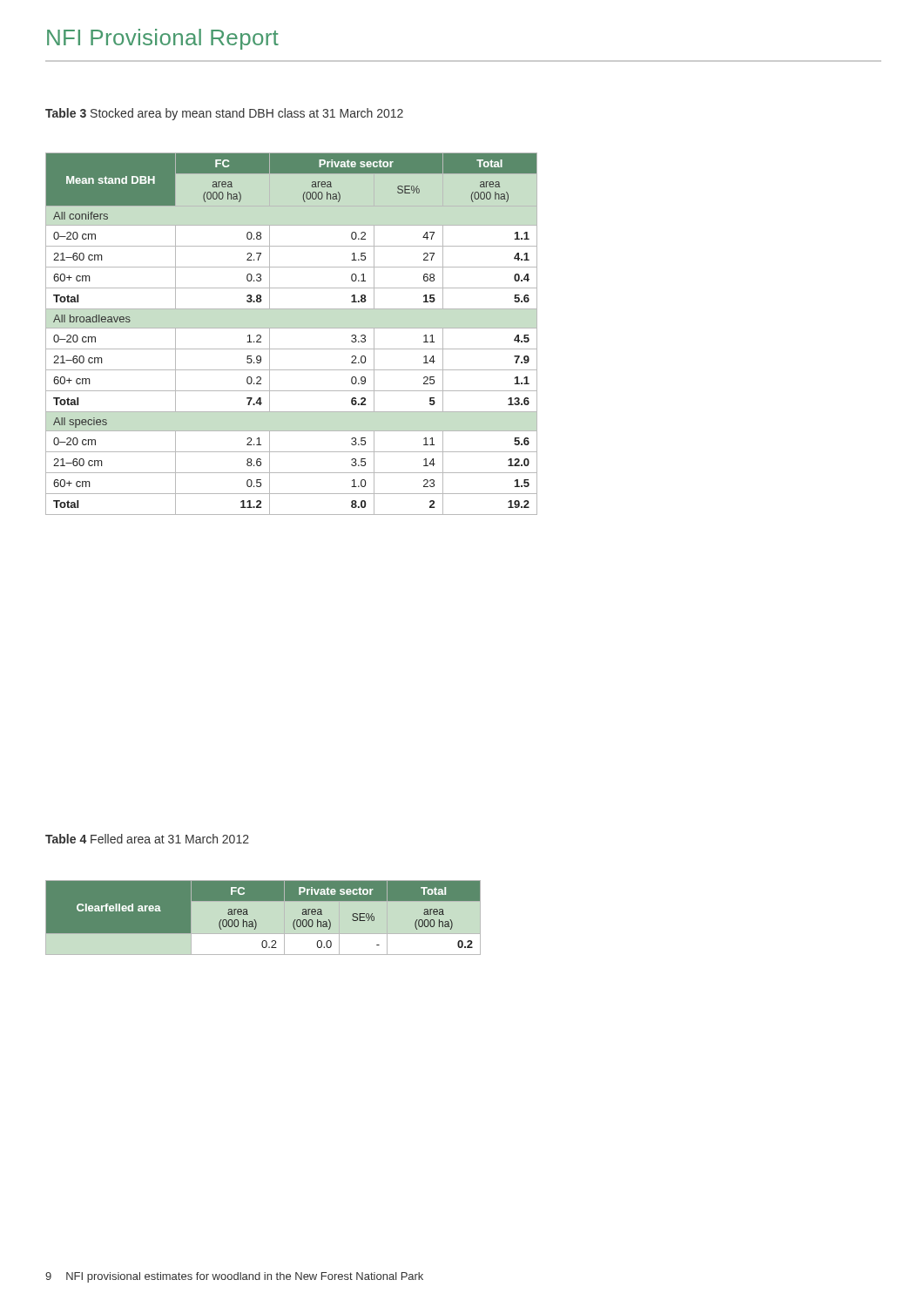
Task: Locate the caption with the text "Table 3 Stocked area by mean stand"
Action: 224,113
